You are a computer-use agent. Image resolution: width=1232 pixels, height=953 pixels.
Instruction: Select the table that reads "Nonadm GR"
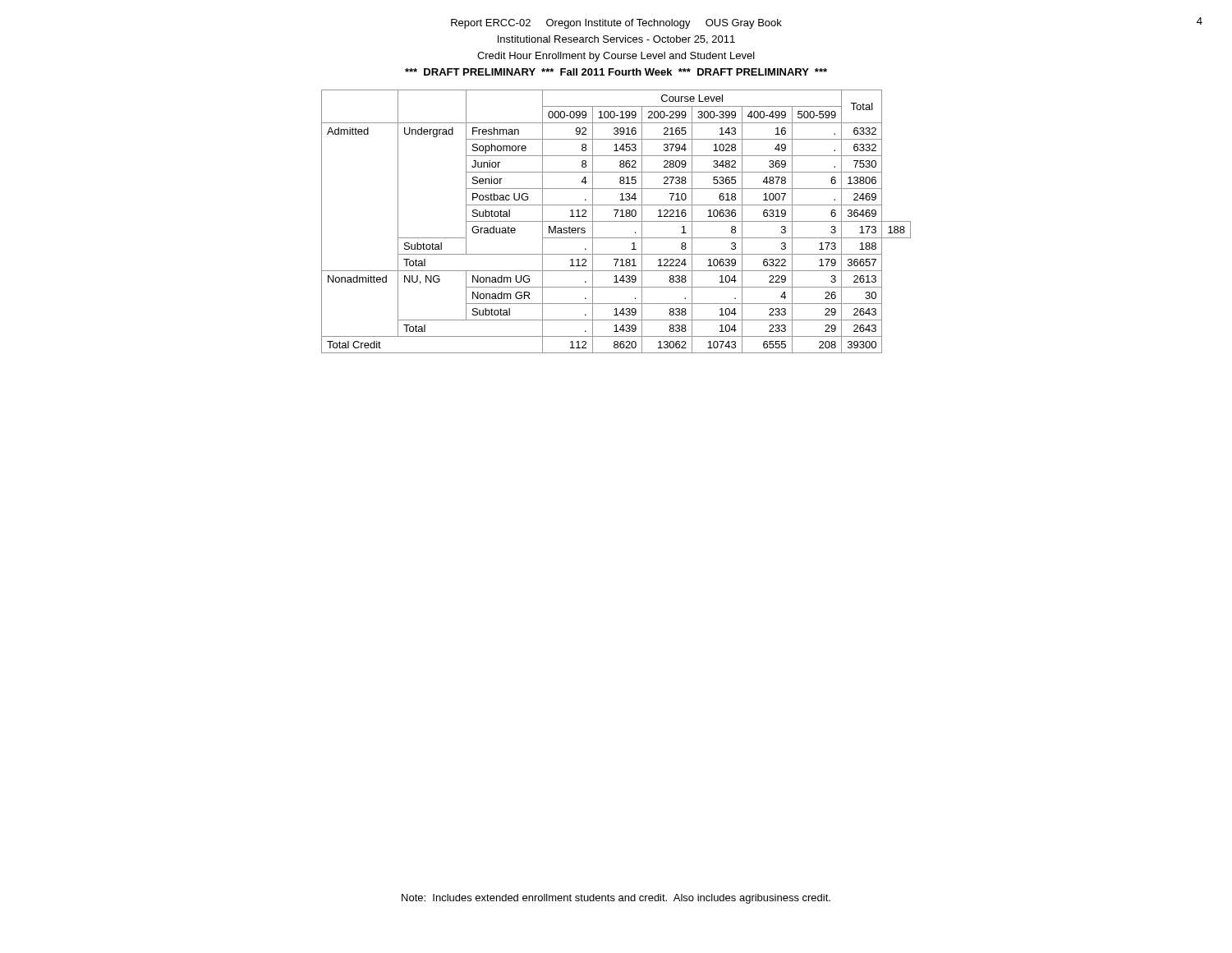tap(616, 221)
